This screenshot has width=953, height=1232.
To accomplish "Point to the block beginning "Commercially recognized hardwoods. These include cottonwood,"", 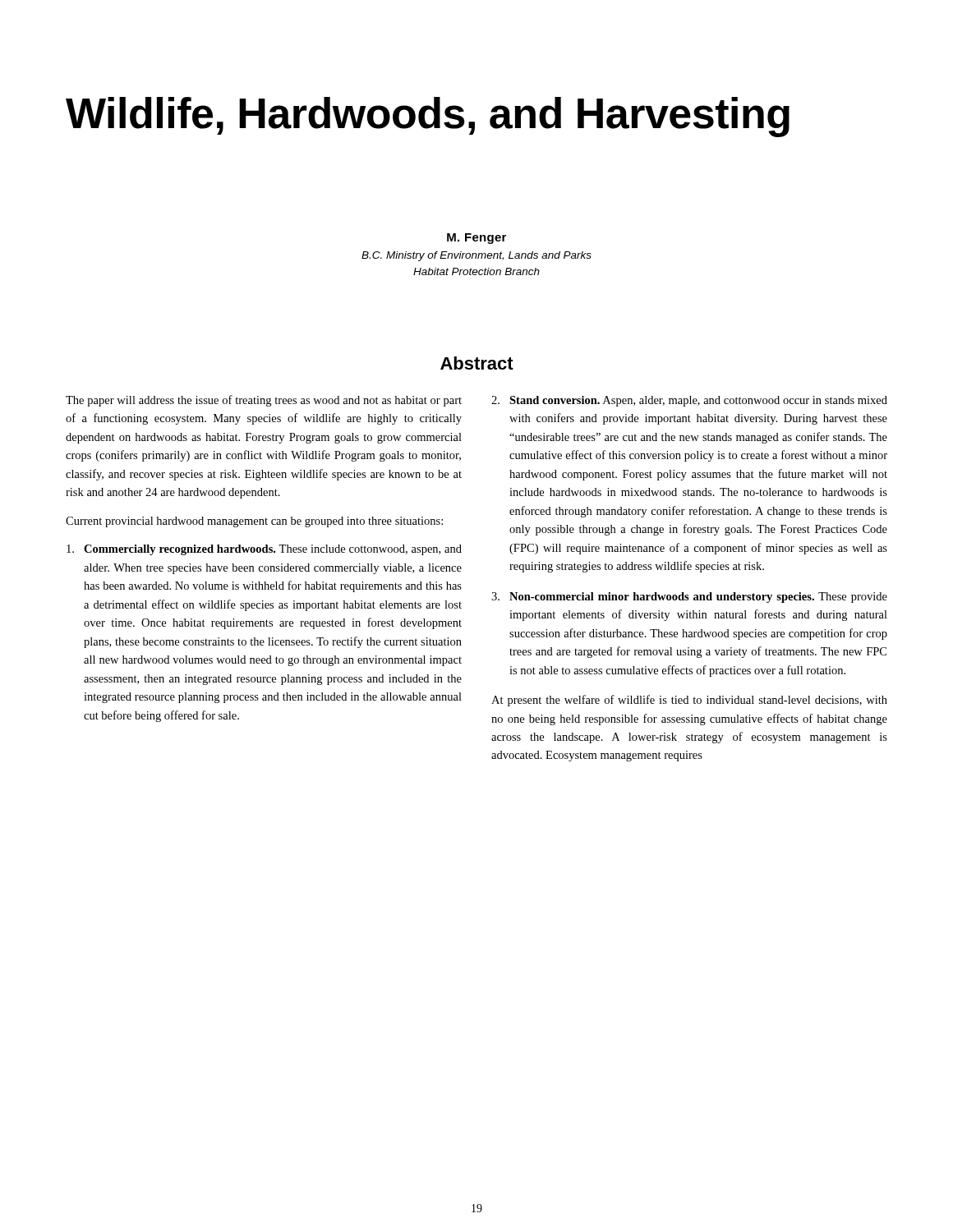I will pyautogui.click(x=264, y=632).
